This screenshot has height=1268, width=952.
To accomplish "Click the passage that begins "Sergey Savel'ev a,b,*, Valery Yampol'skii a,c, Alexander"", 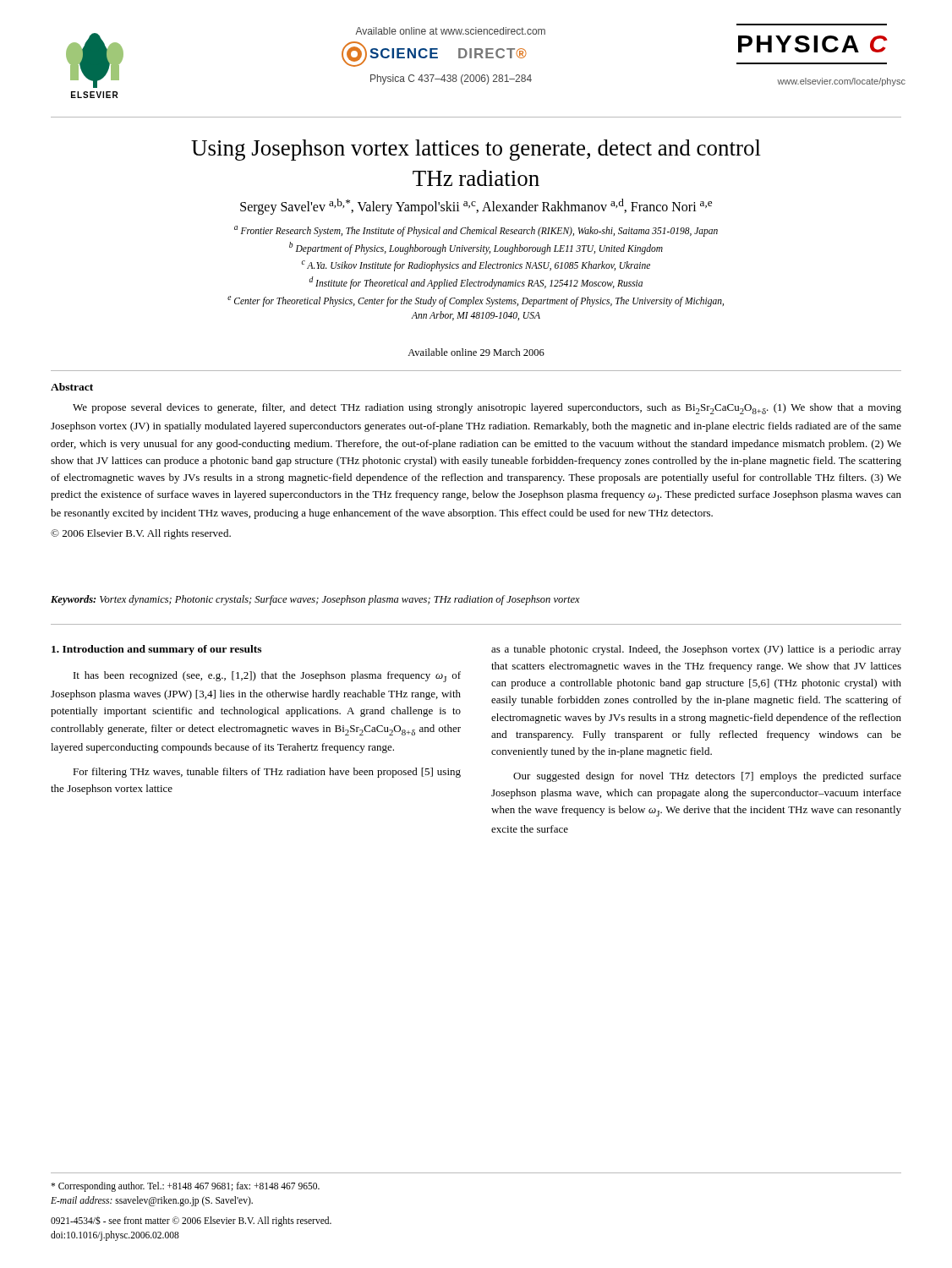I will (476, 205).
